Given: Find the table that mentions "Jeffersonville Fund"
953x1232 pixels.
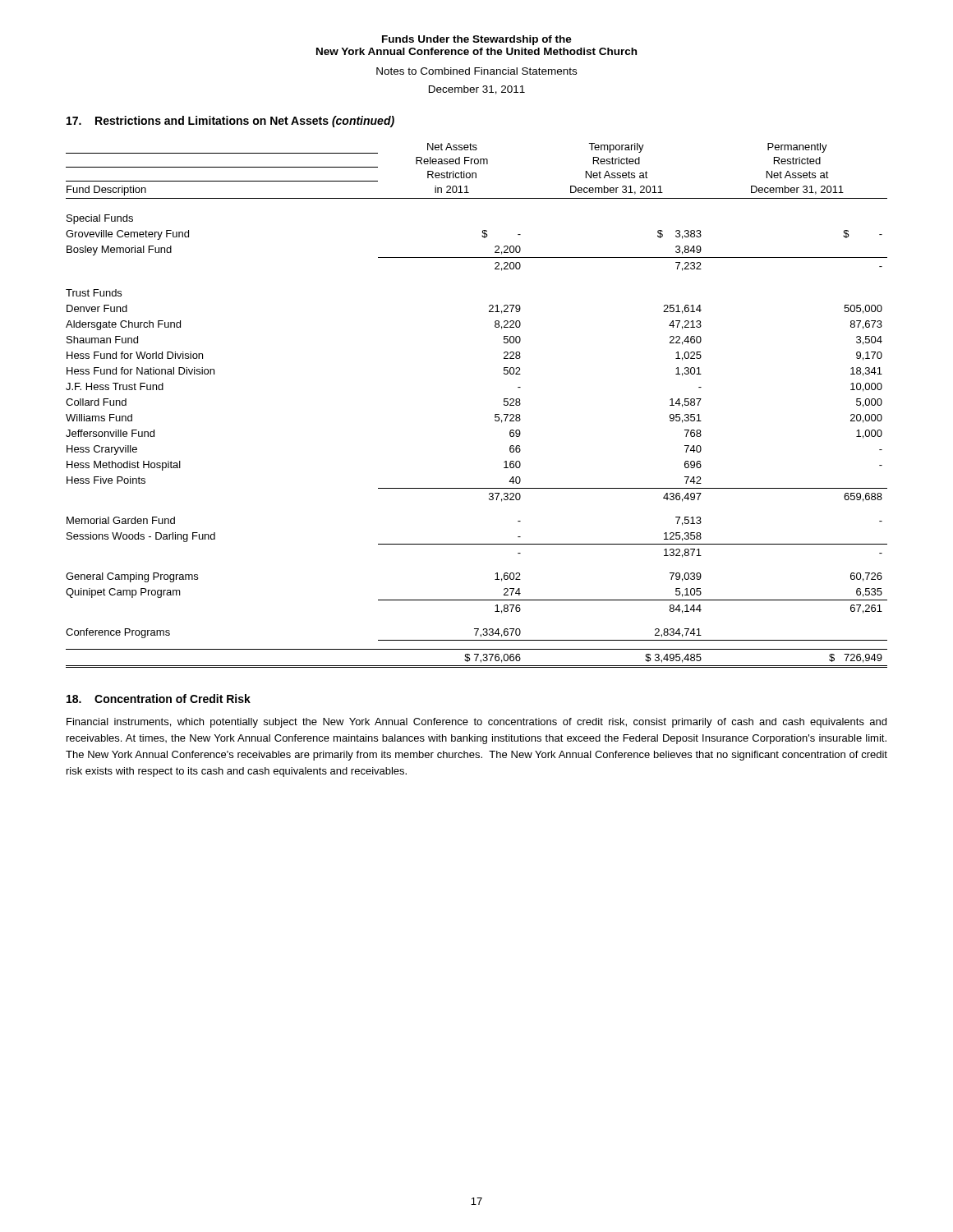Looking at the screenshot, I should (476, 403).
